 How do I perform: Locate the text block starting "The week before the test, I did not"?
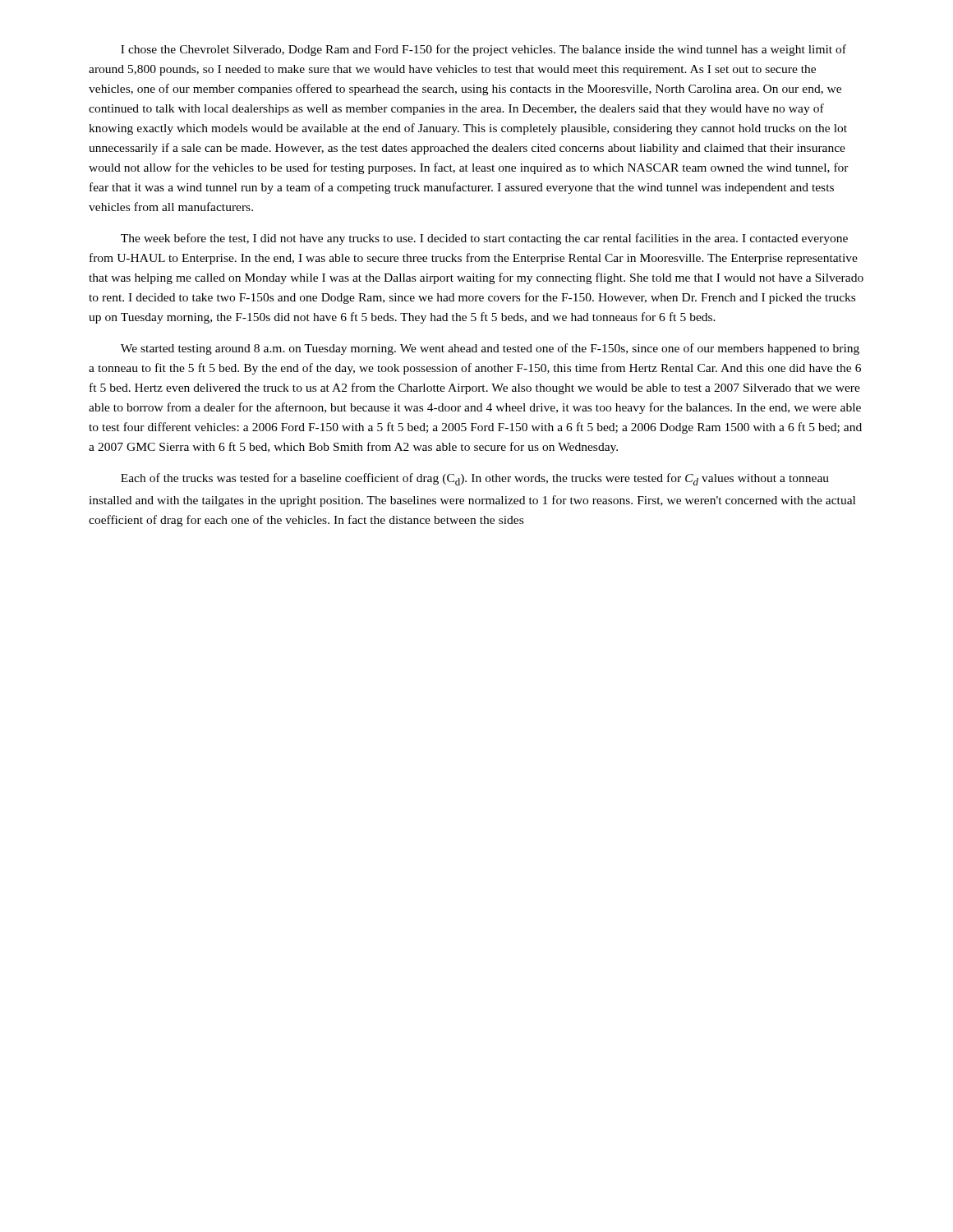click(476, 278)
